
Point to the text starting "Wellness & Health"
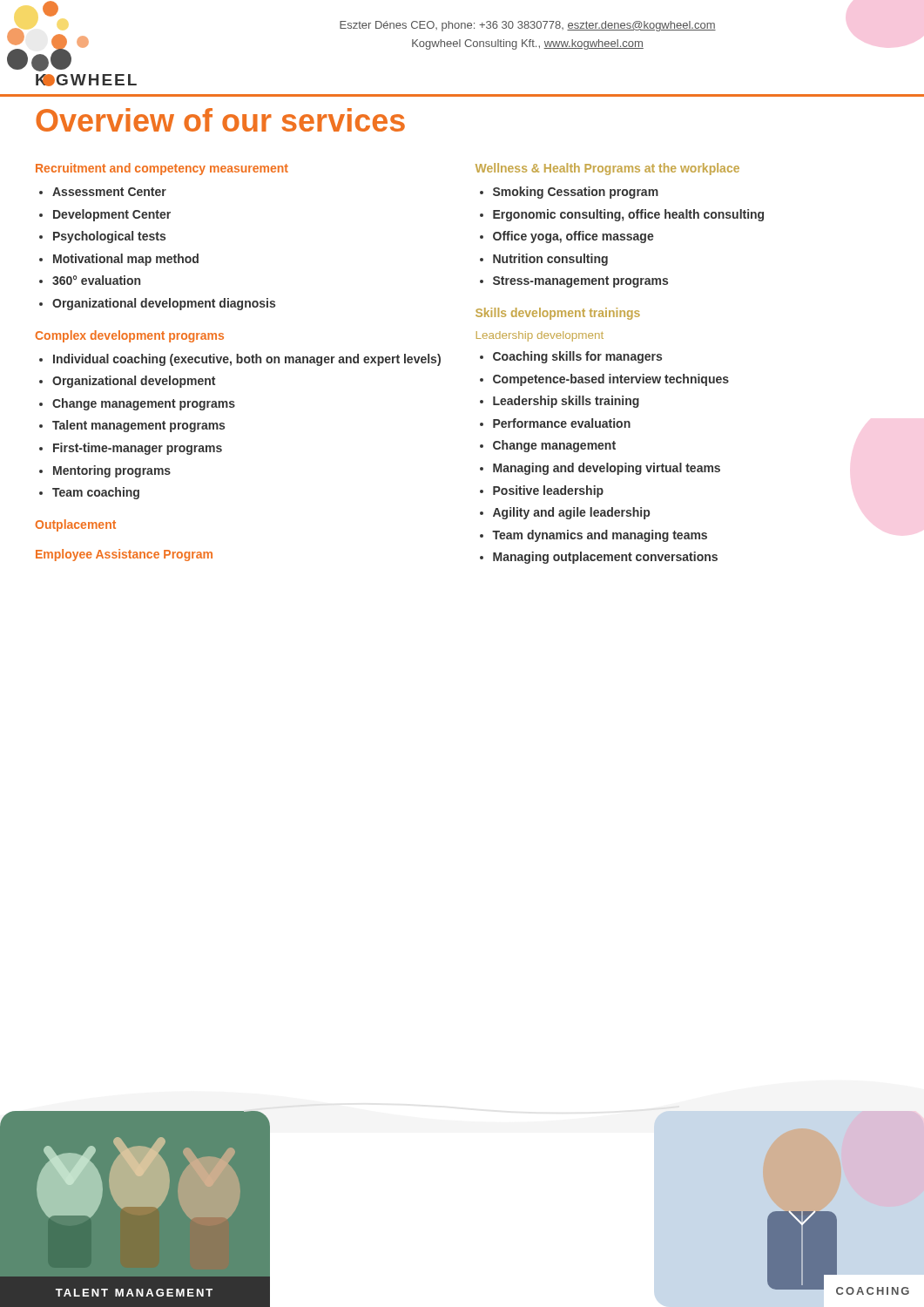click(607, 168)
